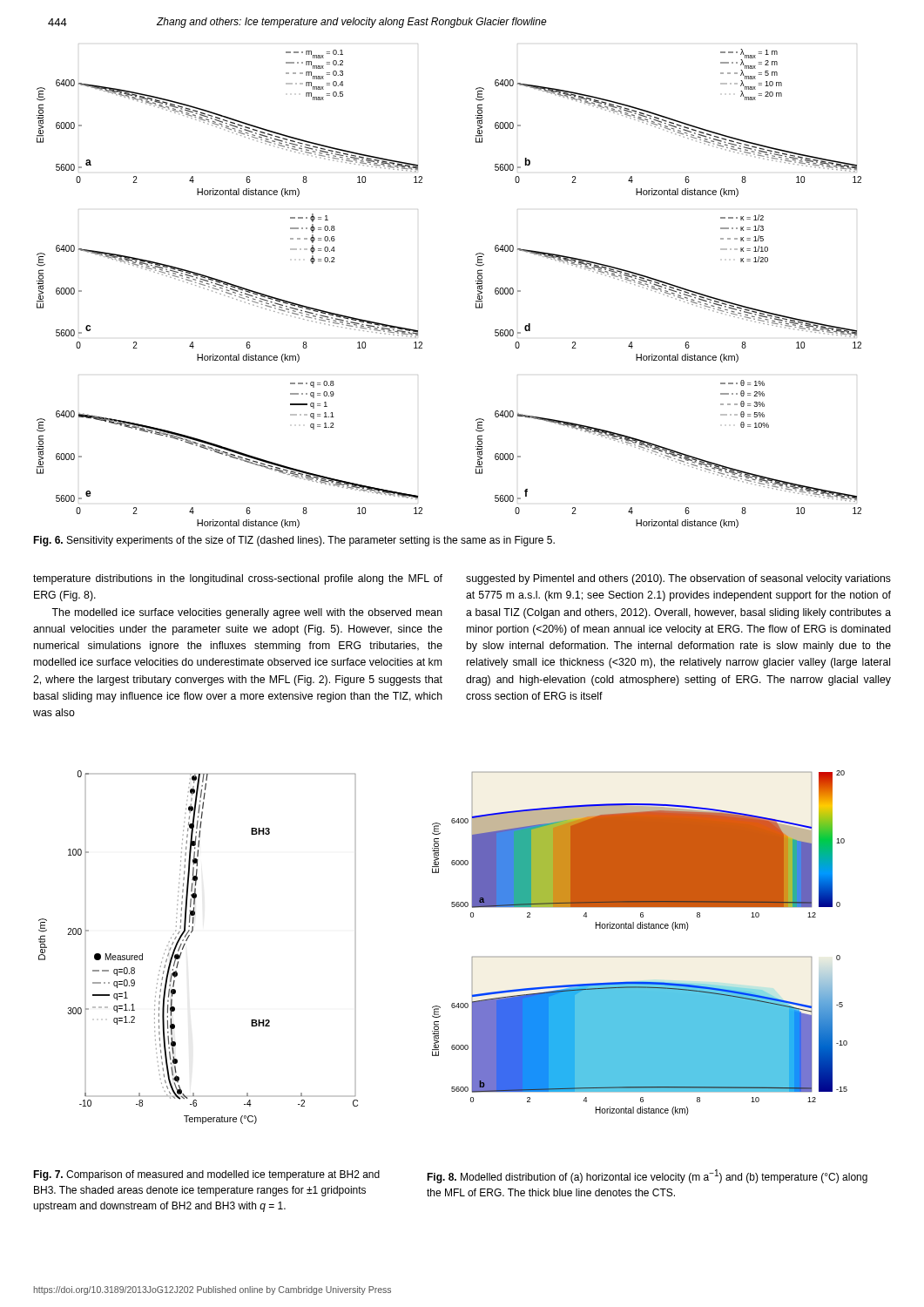Viewport: 924px width, 1307px height.
Task: Point to the block beginning "temperature distributions in the"
Action: [x=238, y=646]
